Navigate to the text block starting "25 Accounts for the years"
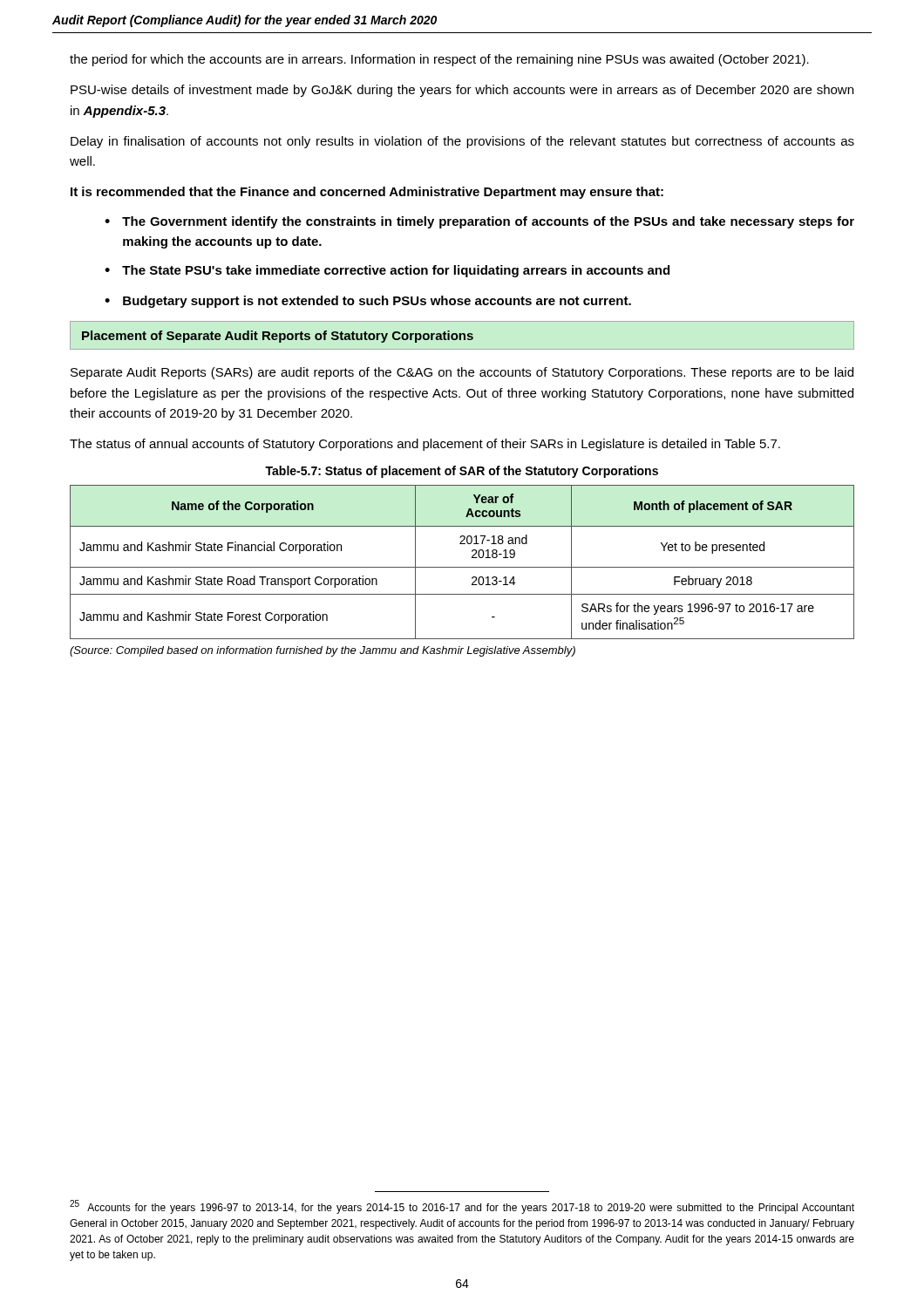This screenshot has width=924, height=1308. (462, 1230)
